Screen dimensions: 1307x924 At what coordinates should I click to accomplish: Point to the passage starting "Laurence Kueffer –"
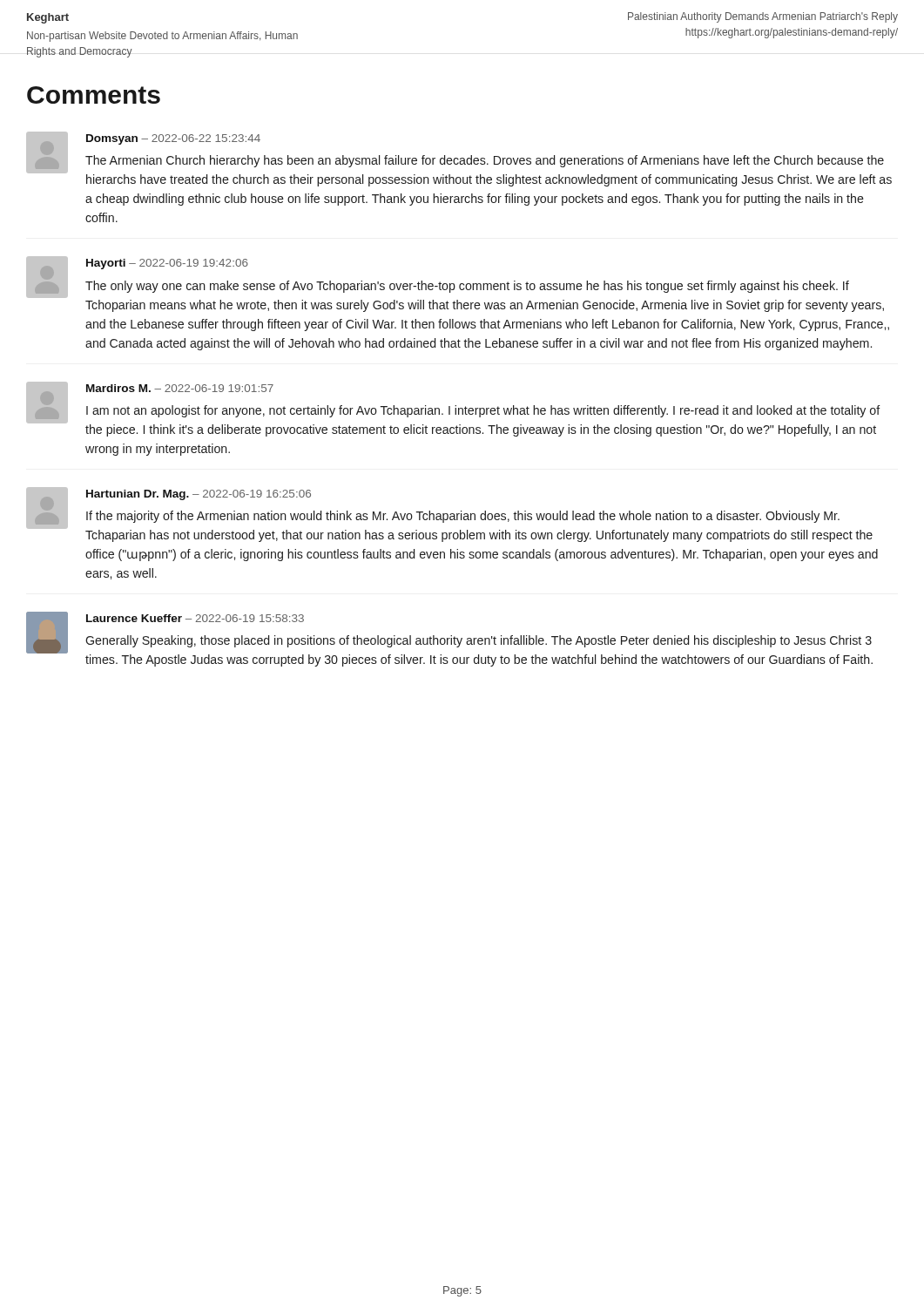point(462,640)
